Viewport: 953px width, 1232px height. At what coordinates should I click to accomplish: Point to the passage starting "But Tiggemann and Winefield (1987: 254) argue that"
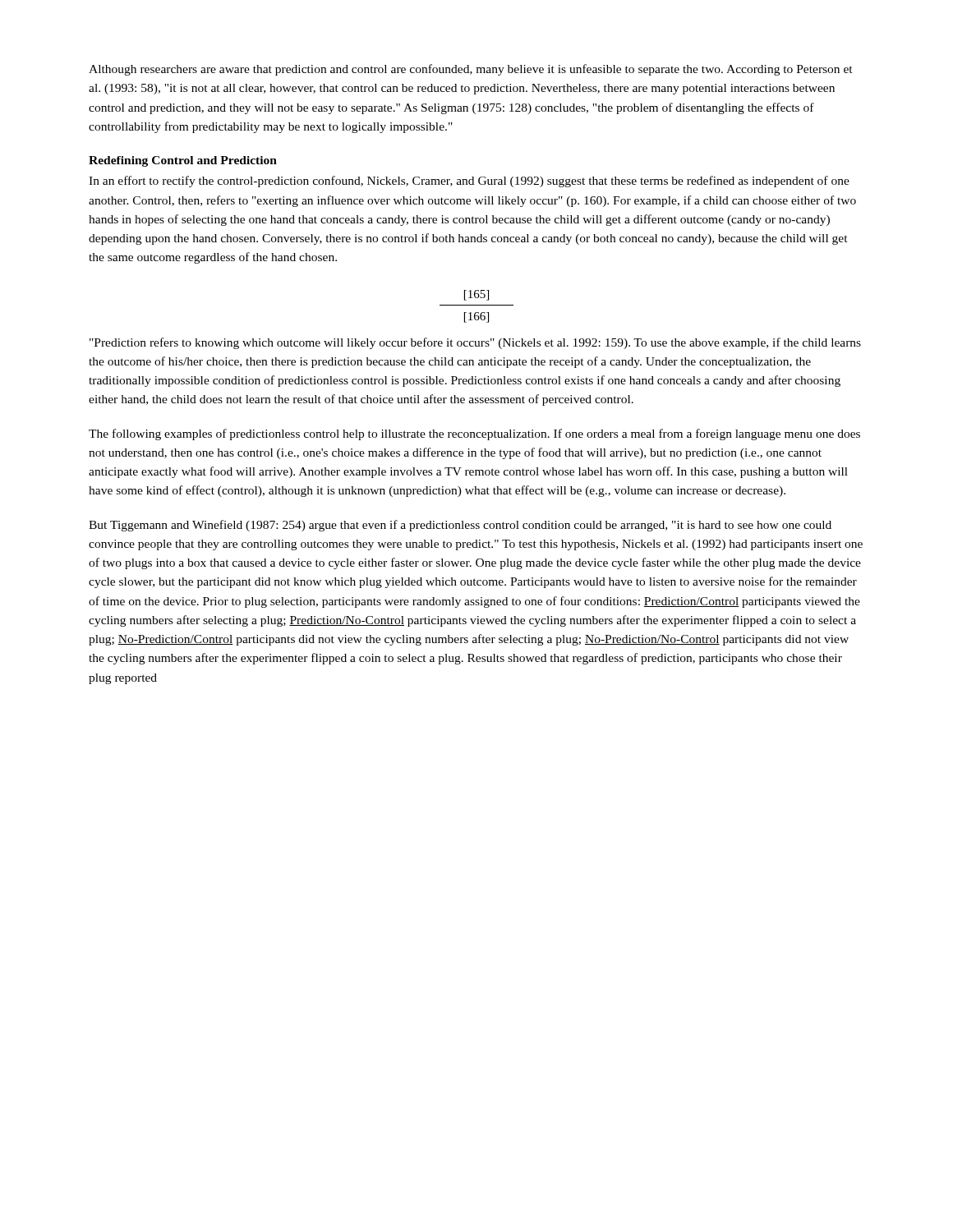(x=476, y=600)
